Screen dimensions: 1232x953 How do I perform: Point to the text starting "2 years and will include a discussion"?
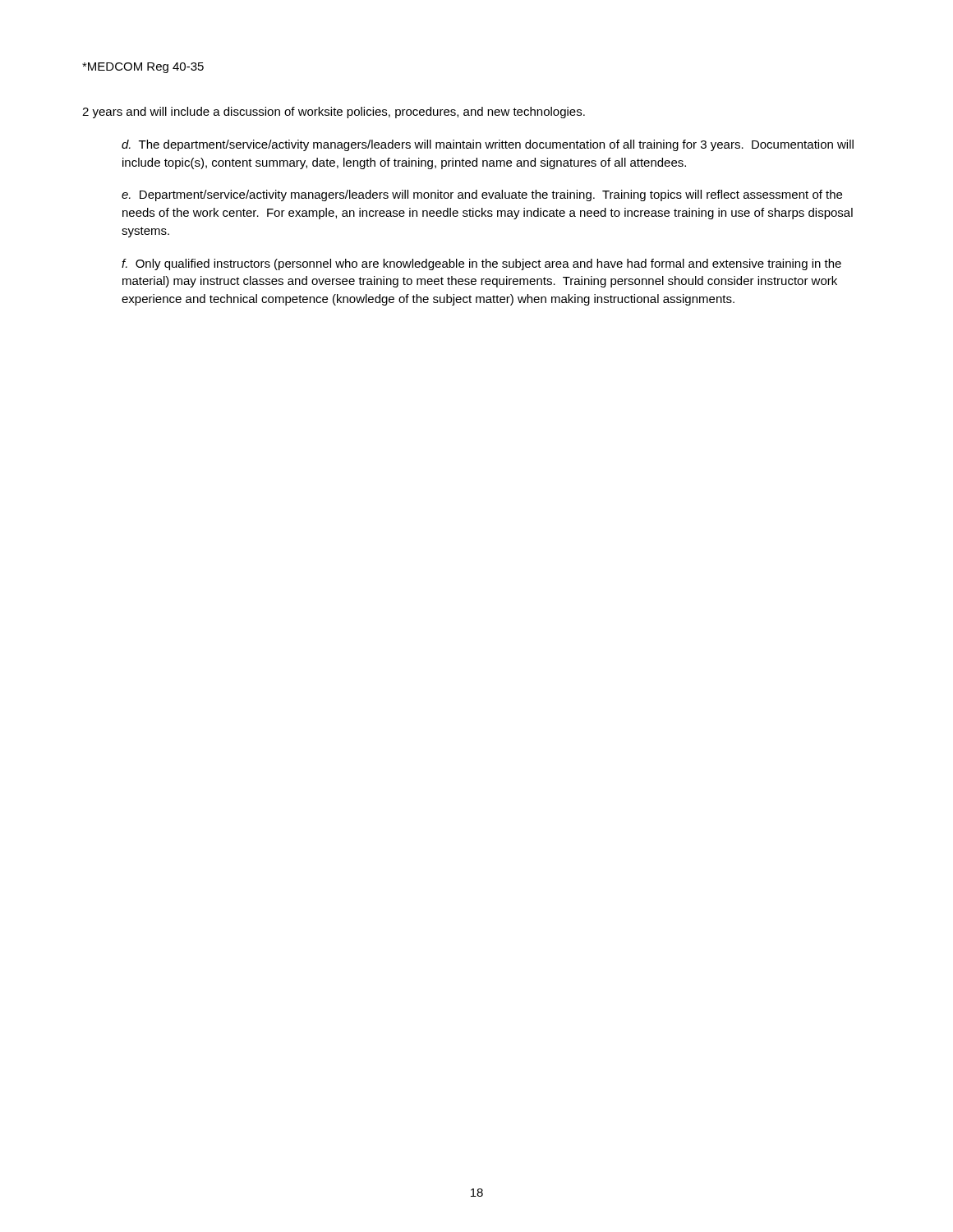pos(334,111)
